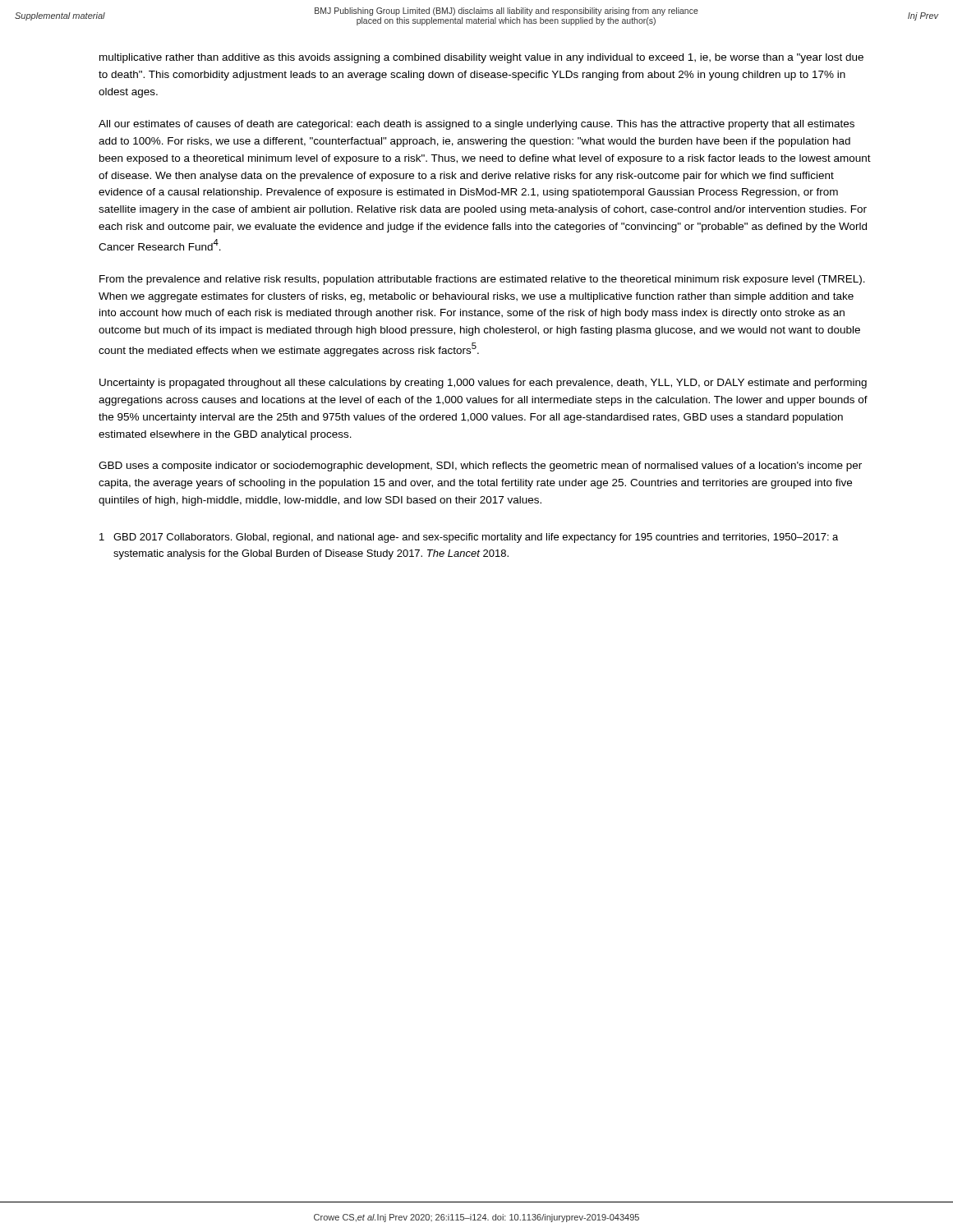
Task: Find the element starting "From the prevalence and"
Action: pos(482,314)
